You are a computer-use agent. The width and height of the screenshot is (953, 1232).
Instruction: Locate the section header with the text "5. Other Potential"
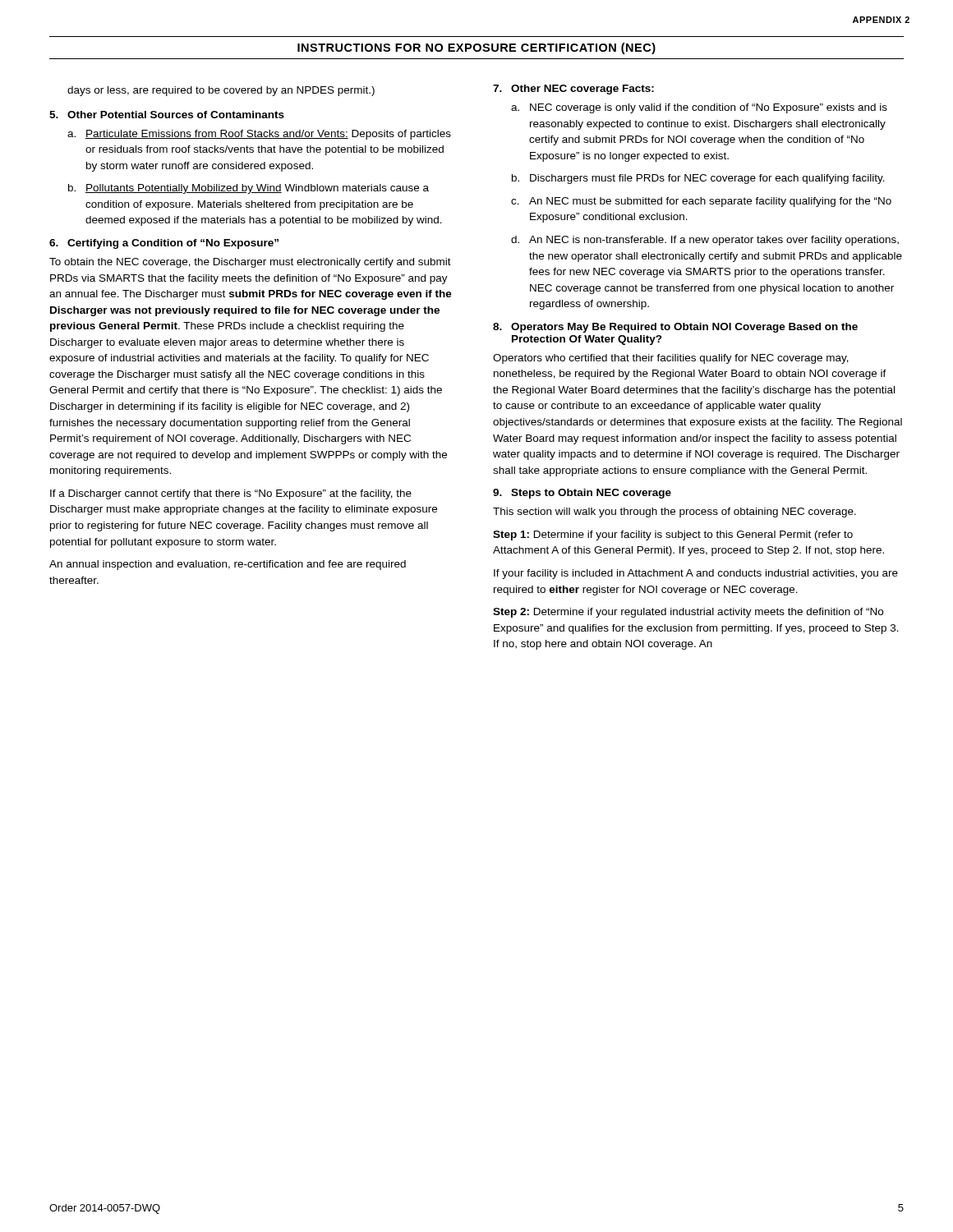(x=167, y=114)
